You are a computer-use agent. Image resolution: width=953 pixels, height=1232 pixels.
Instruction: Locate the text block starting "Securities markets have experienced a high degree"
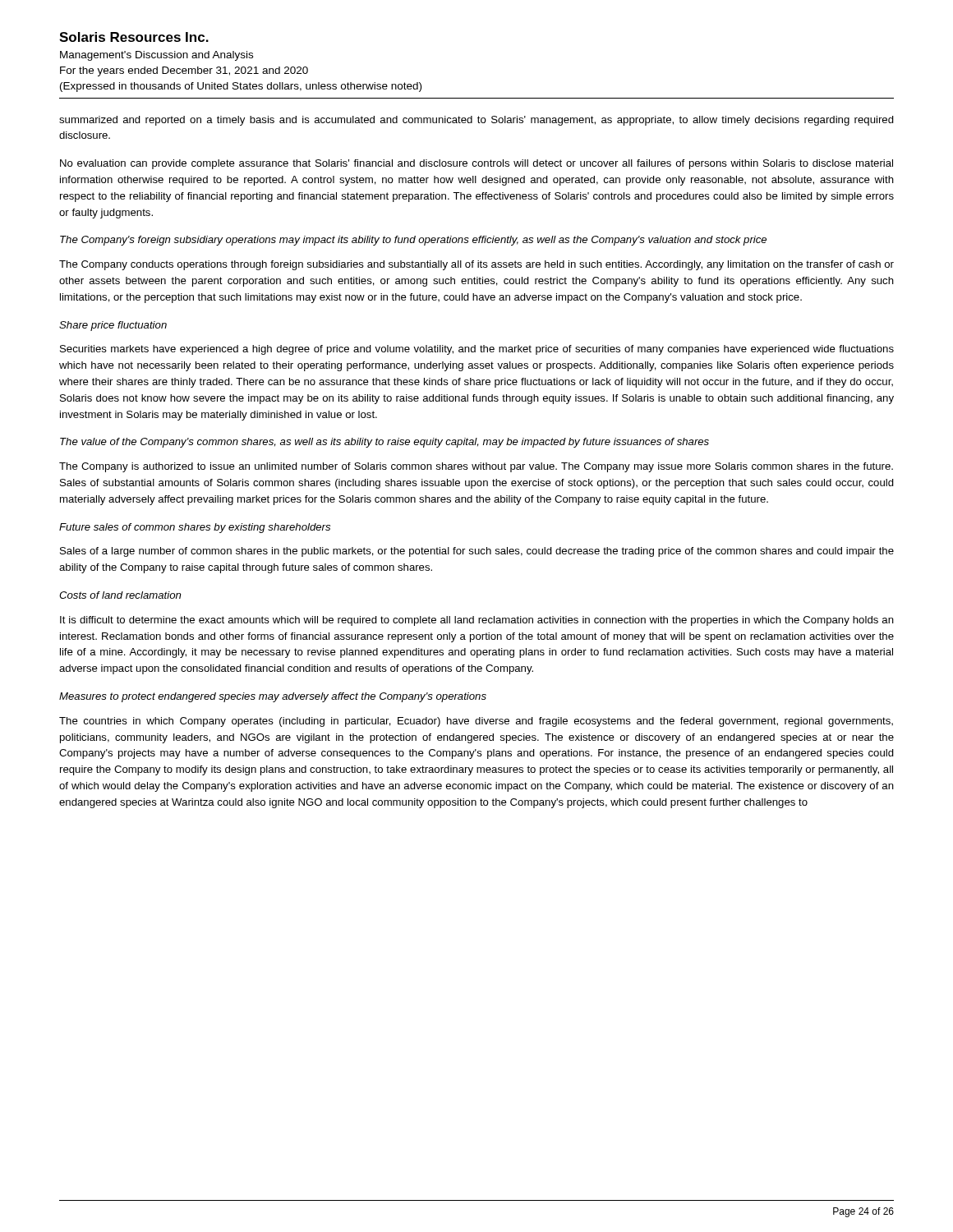[476, 382]
